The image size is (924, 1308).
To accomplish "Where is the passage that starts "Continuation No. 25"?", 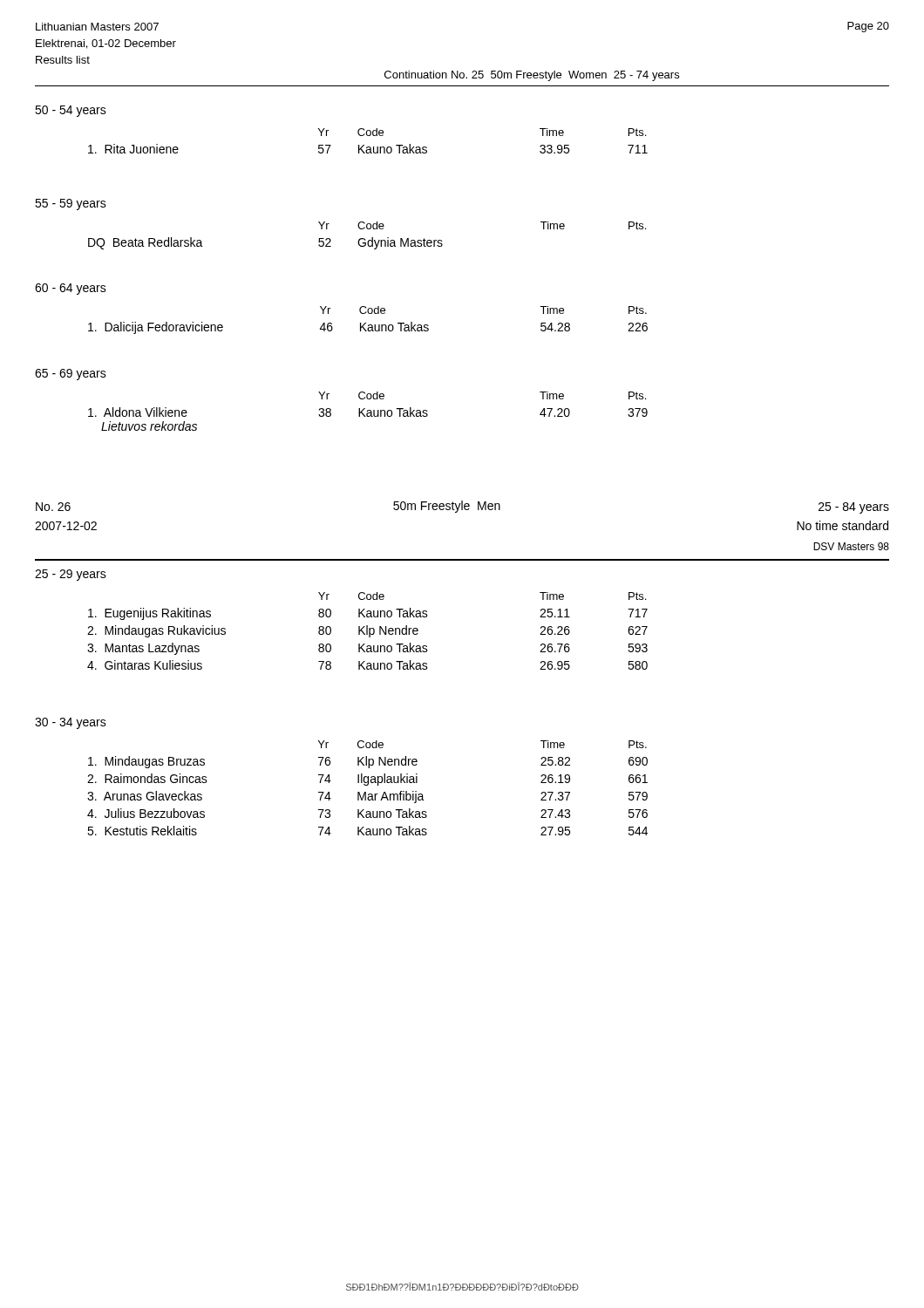I will tap(532, 75).
